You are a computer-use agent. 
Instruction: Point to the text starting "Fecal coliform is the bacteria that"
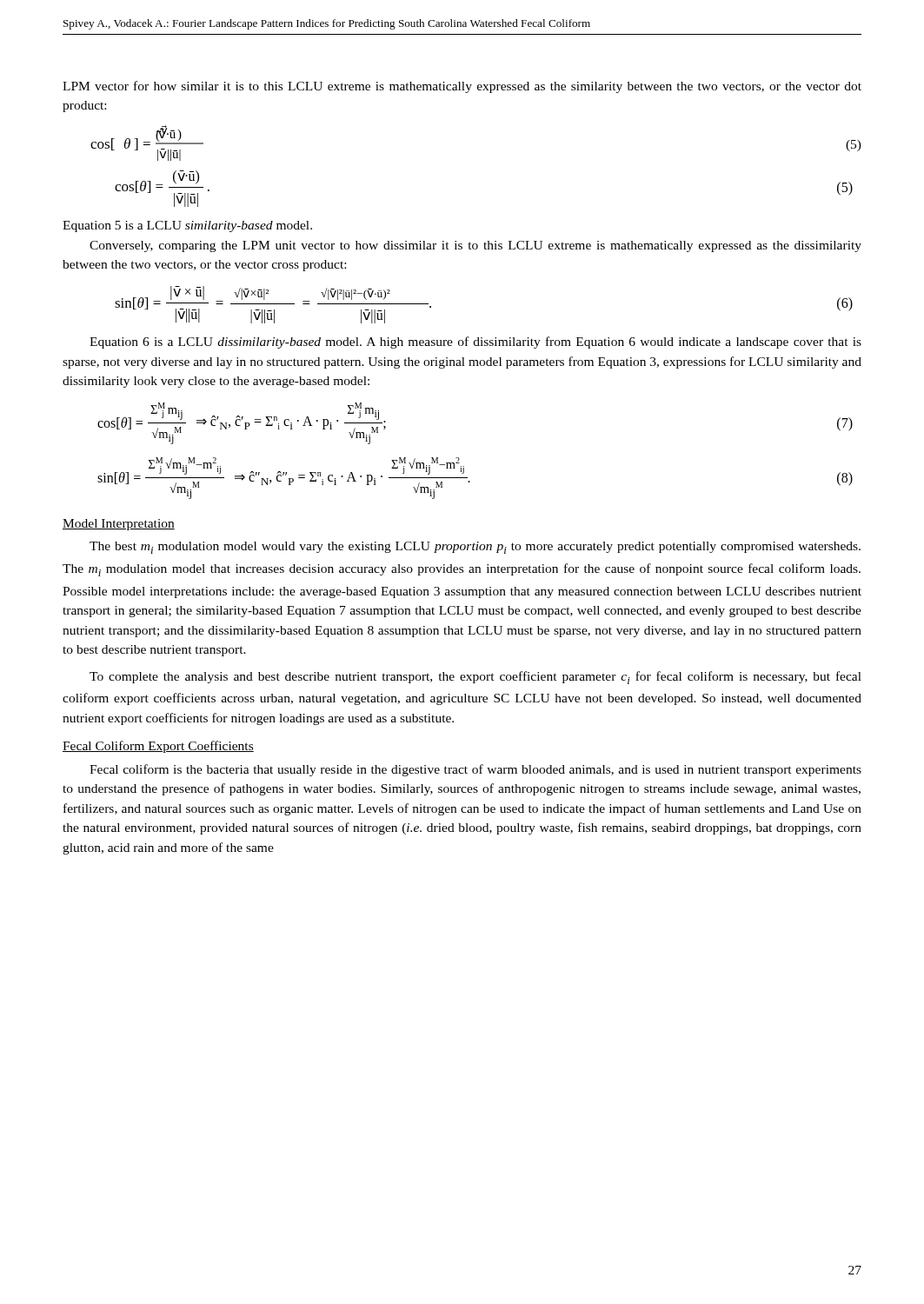(462, 808)
